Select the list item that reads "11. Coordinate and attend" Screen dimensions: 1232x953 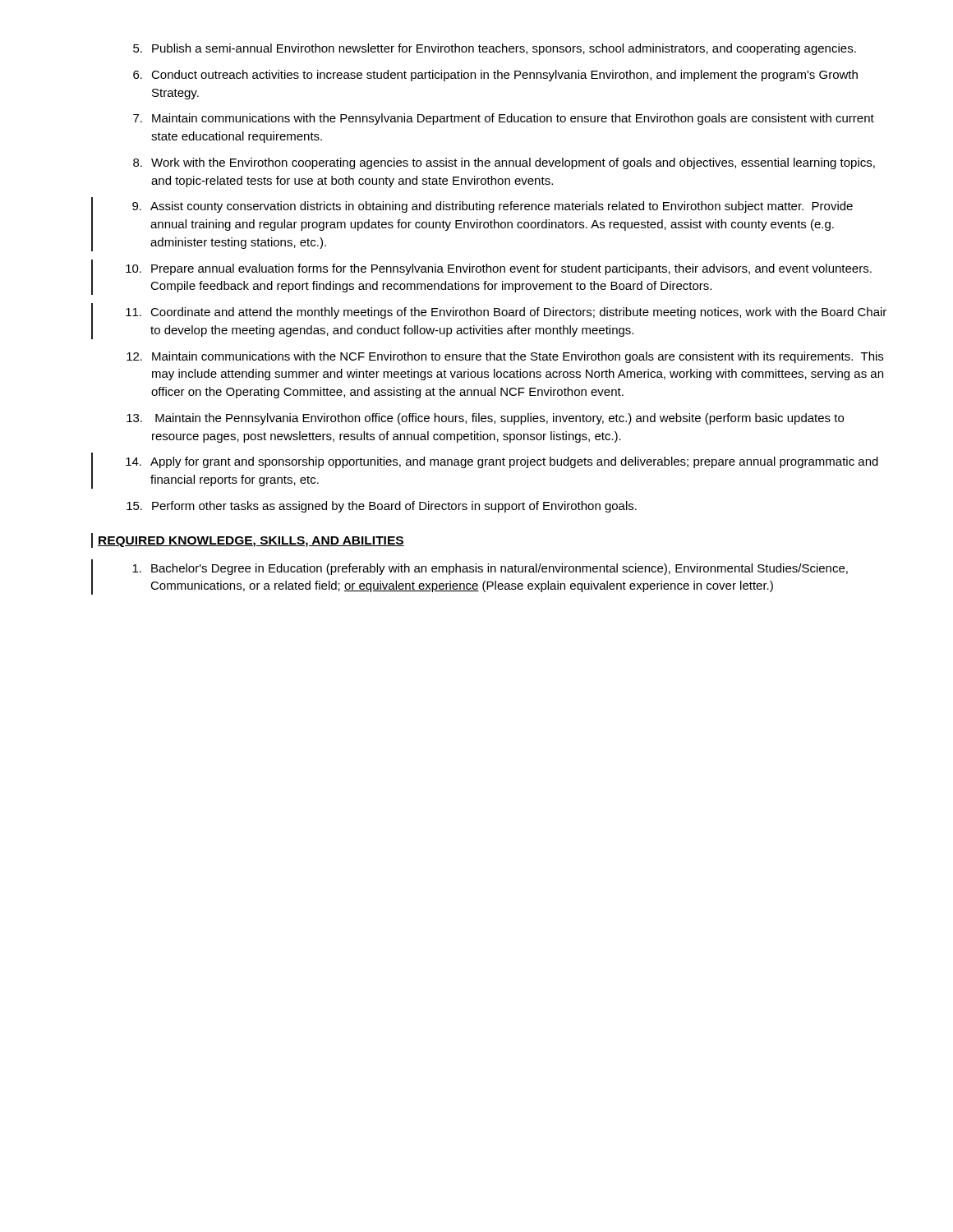[x=493, y=321]
